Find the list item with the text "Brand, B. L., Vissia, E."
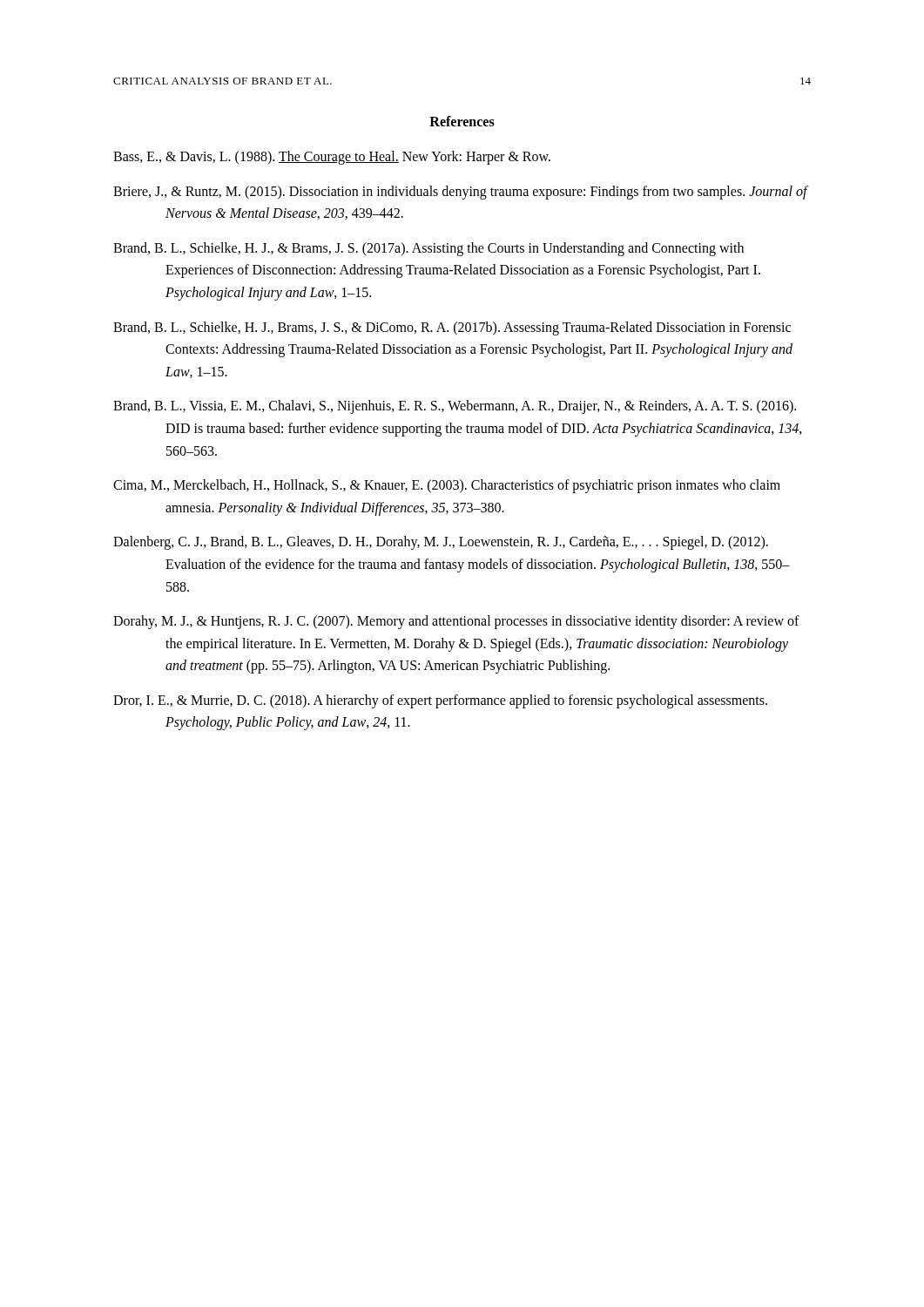The height and width of the screenshot is (1307, 924). [x=458, y=428]
